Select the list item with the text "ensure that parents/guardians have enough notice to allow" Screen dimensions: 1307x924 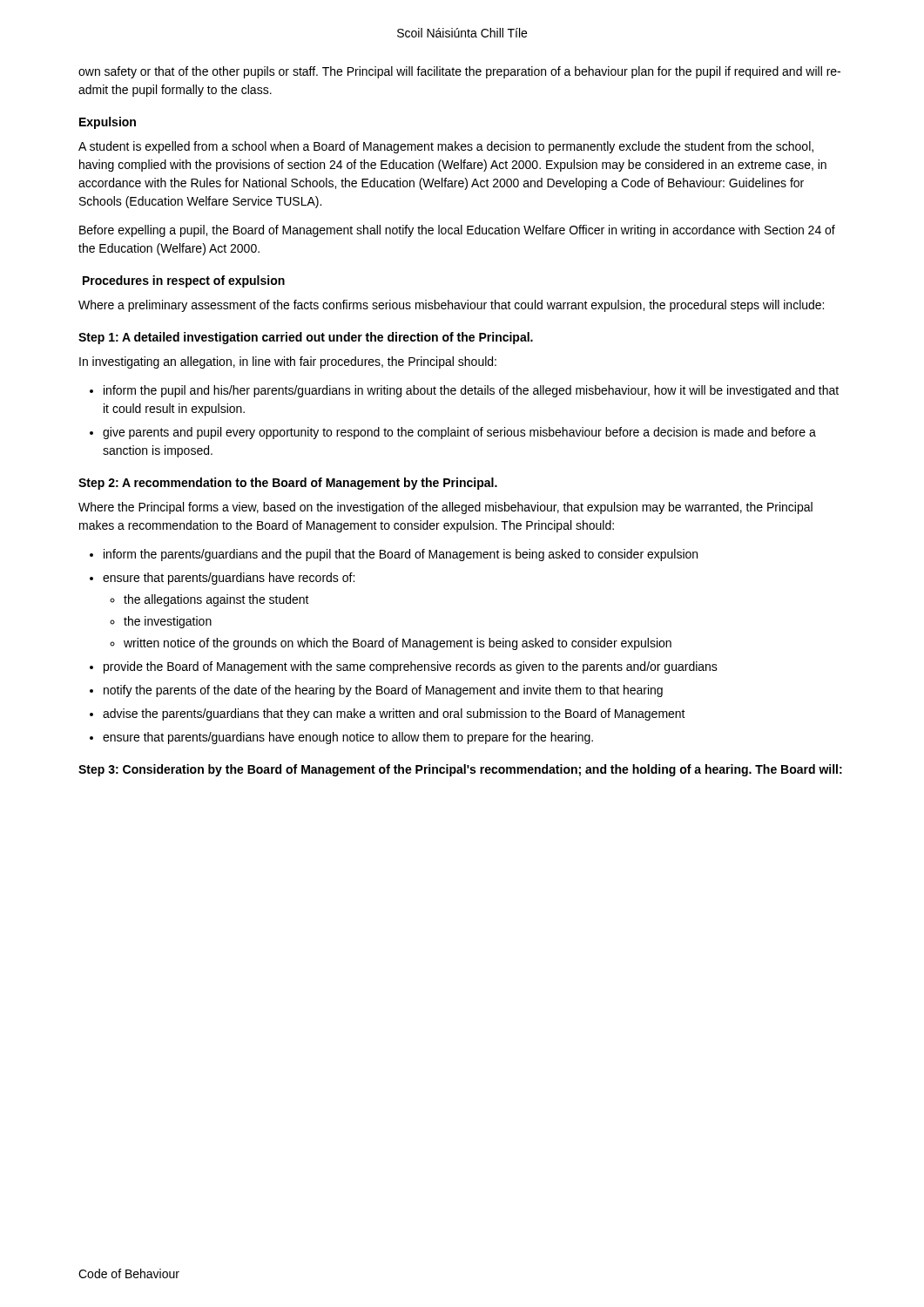(348, 737)
